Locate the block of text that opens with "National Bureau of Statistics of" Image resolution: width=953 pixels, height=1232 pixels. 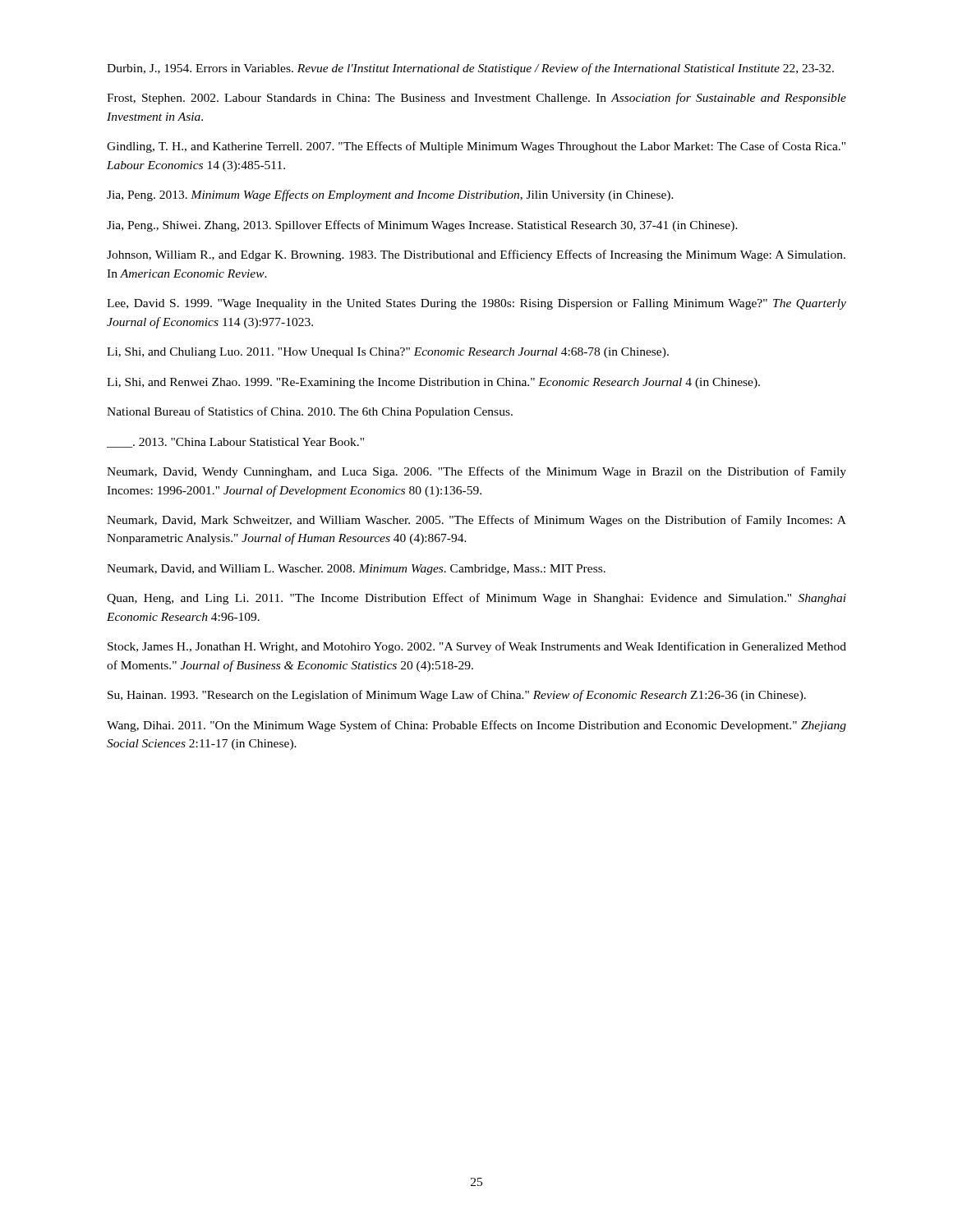[x=310, y=411]
